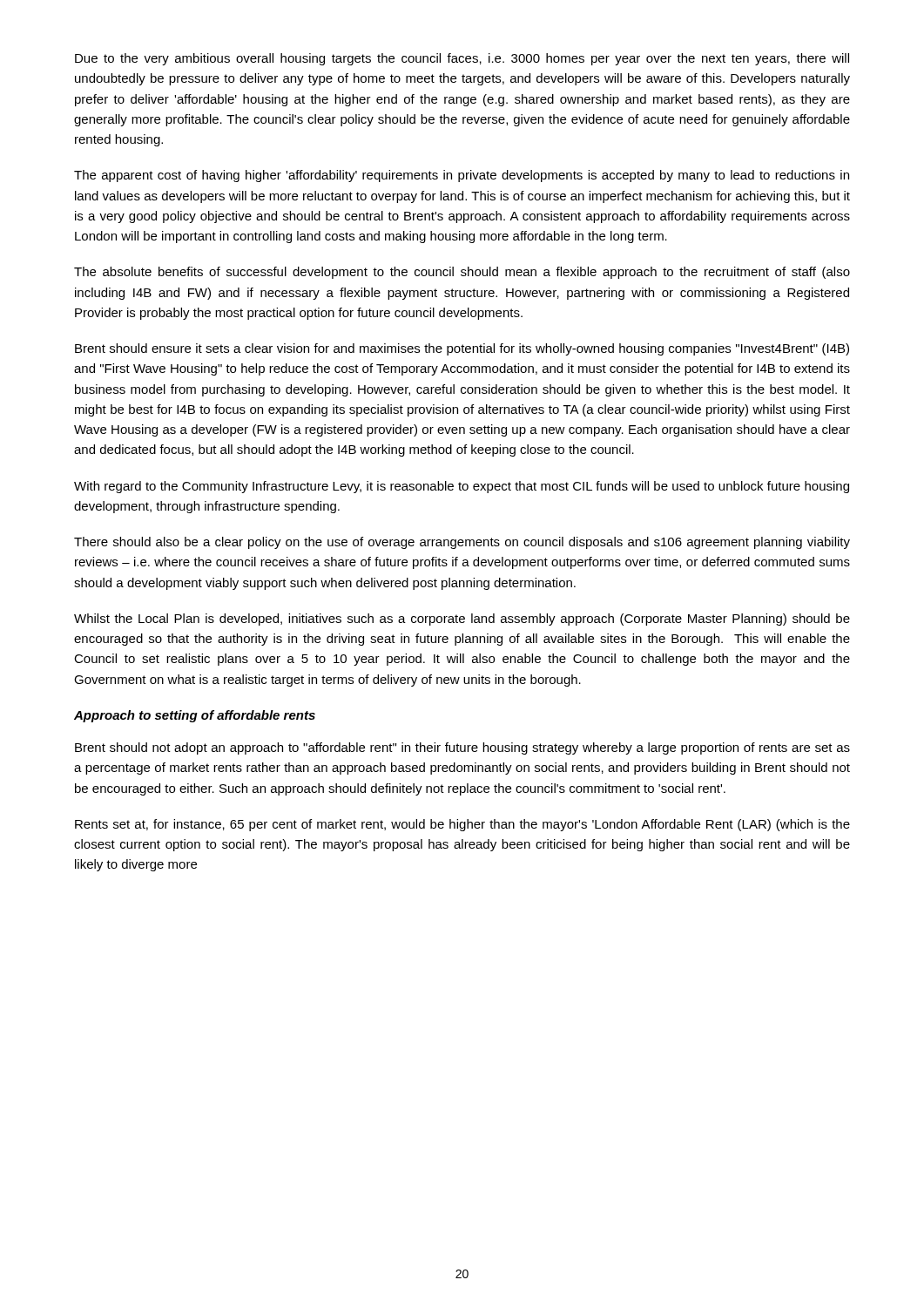Screen dimensions: 1307x924
Task: Select the element starting "Brent should not adopt an approach to"
Action: pos(462,768)
